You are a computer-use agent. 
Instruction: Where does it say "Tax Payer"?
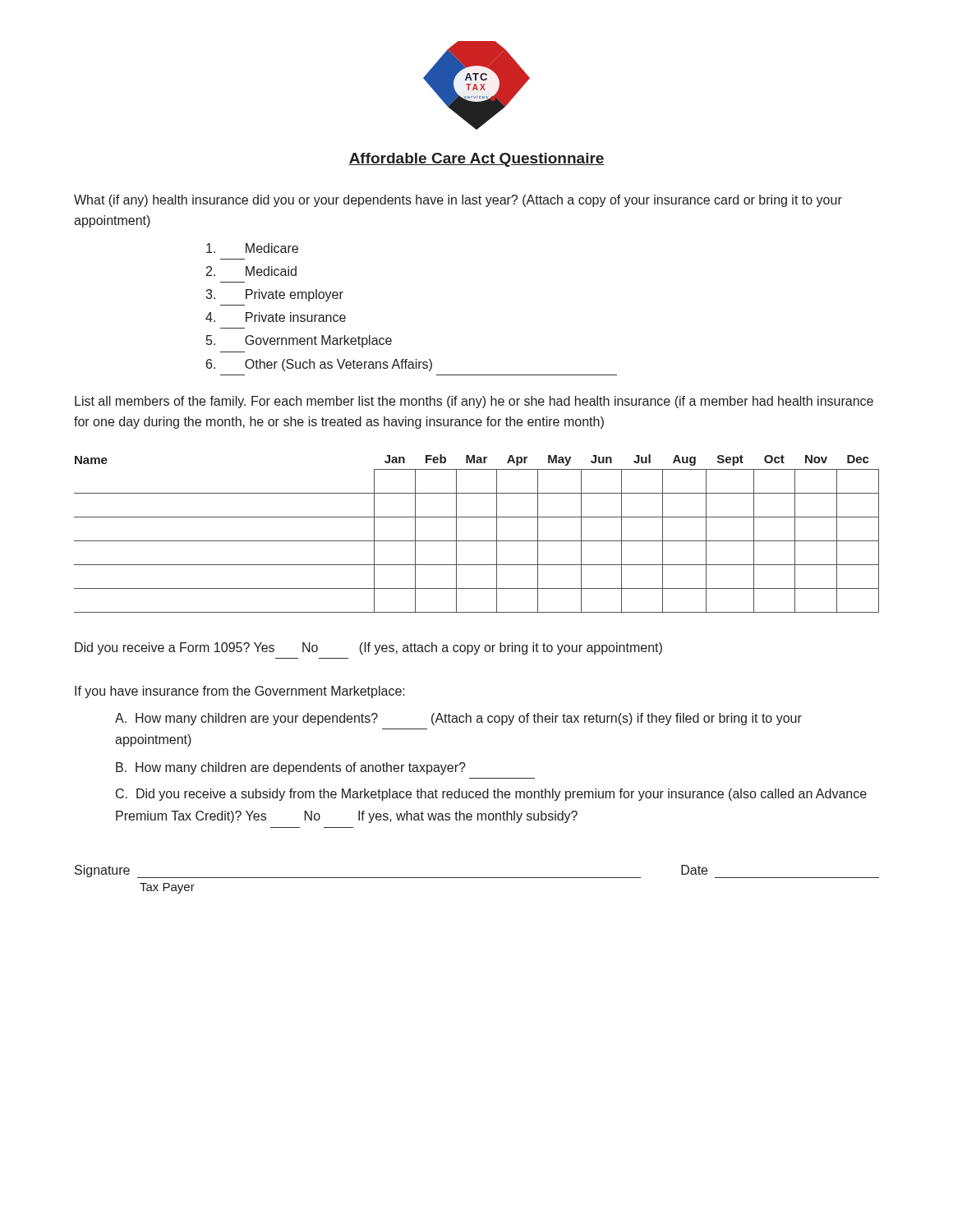167,886
